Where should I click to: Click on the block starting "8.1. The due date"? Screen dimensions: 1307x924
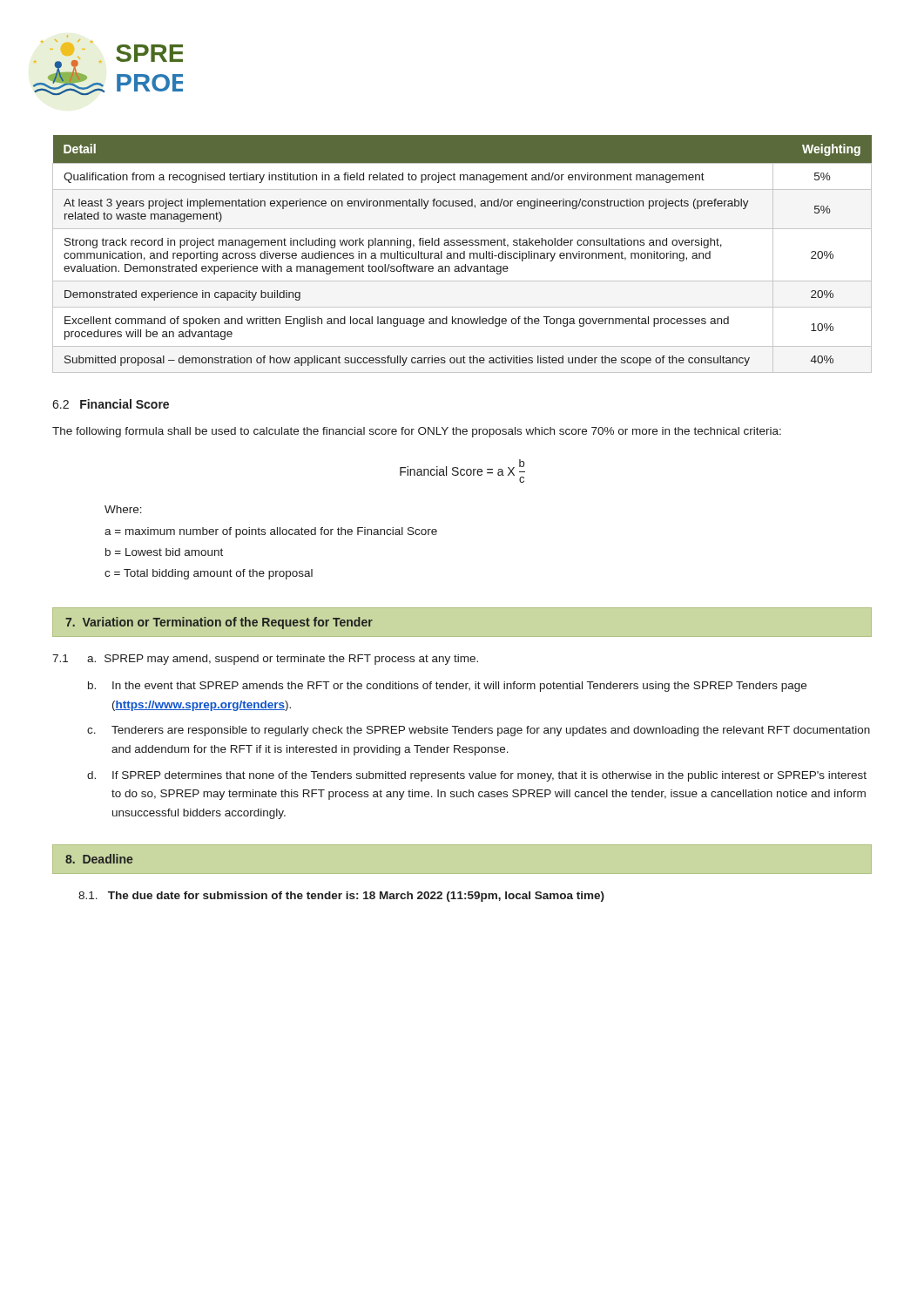point(341,896)
